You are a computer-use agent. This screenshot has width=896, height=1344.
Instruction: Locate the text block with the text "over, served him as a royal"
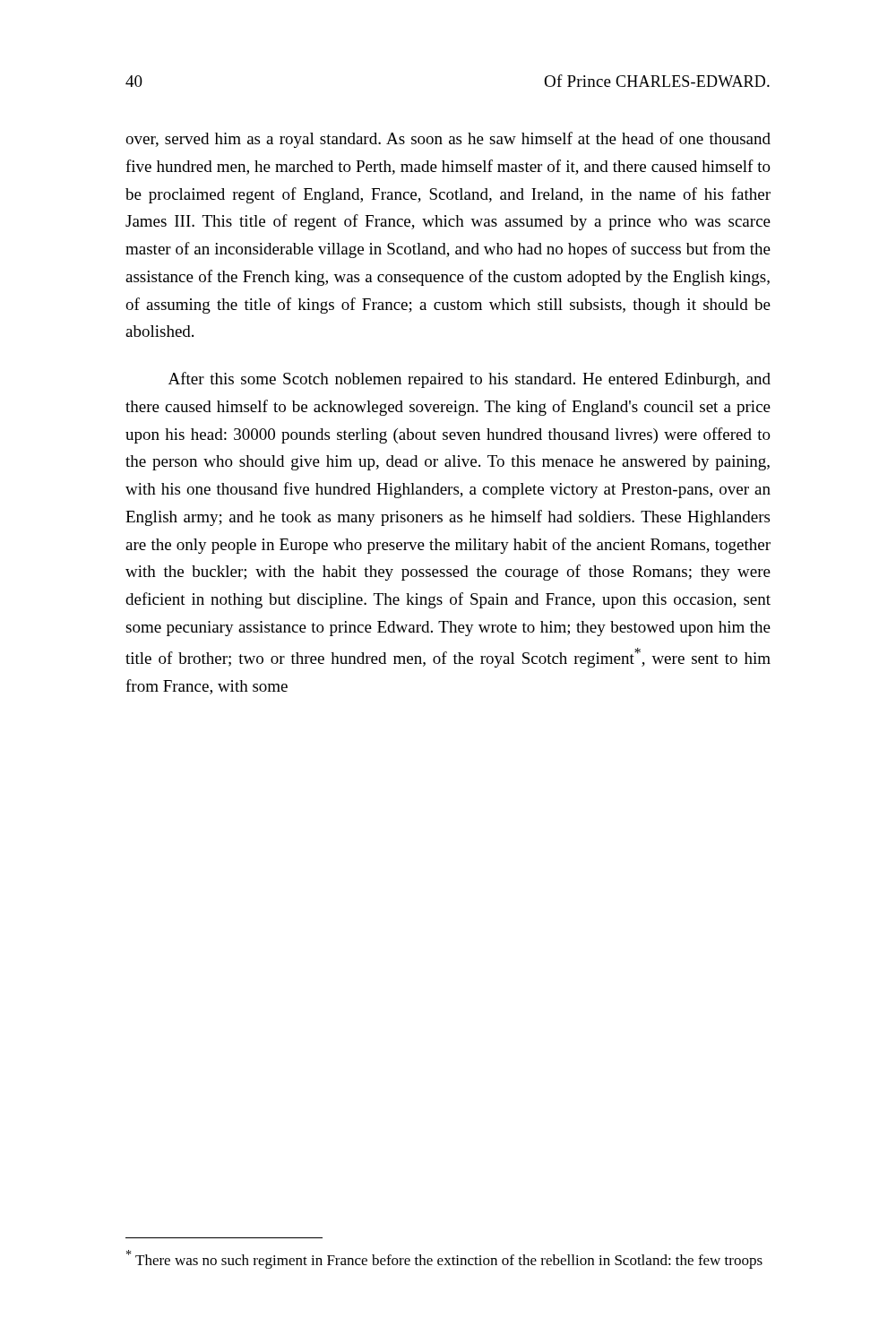[x=448, y=236]
